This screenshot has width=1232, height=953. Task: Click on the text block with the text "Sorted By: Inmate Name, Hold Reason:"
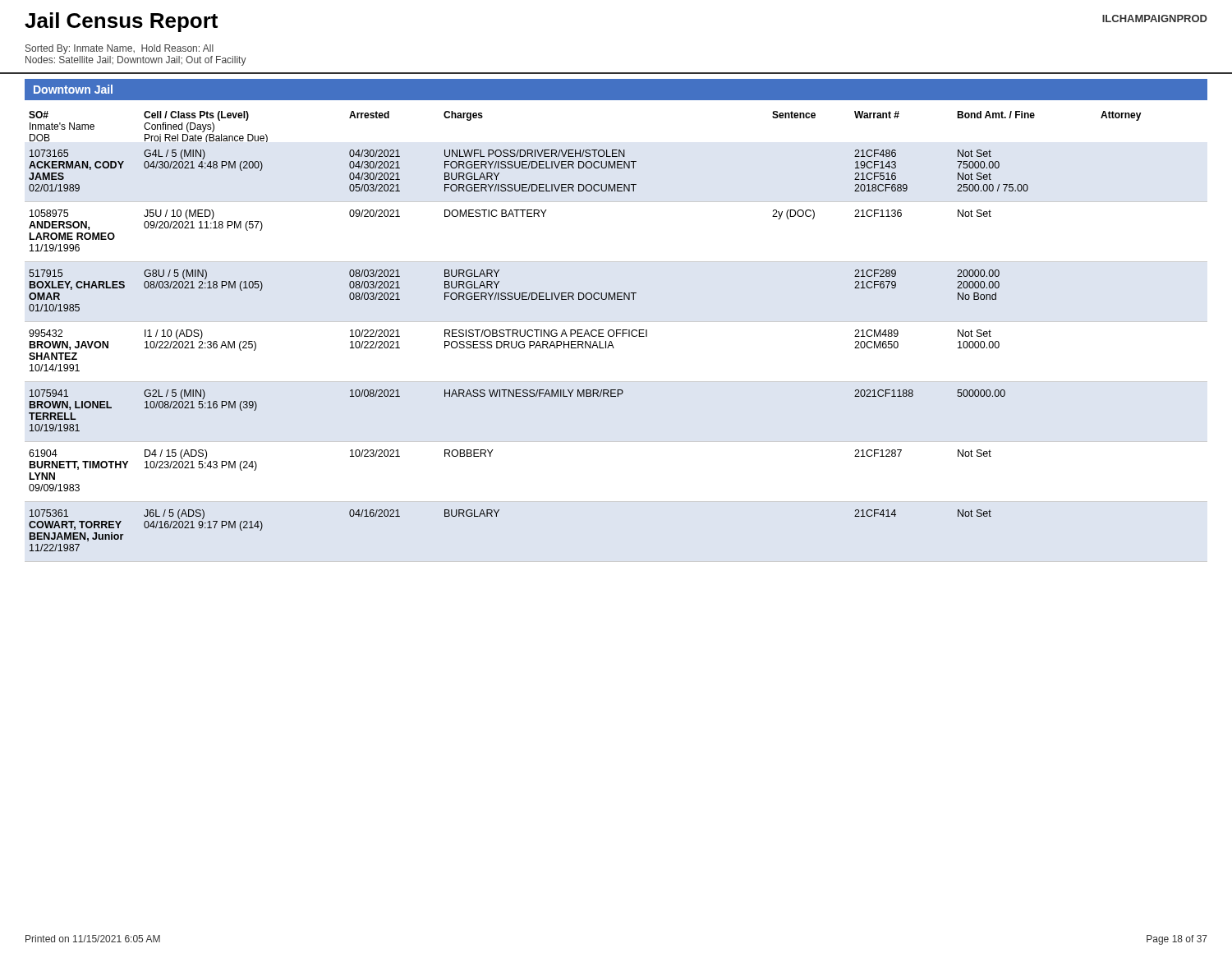tap(135, 54)
